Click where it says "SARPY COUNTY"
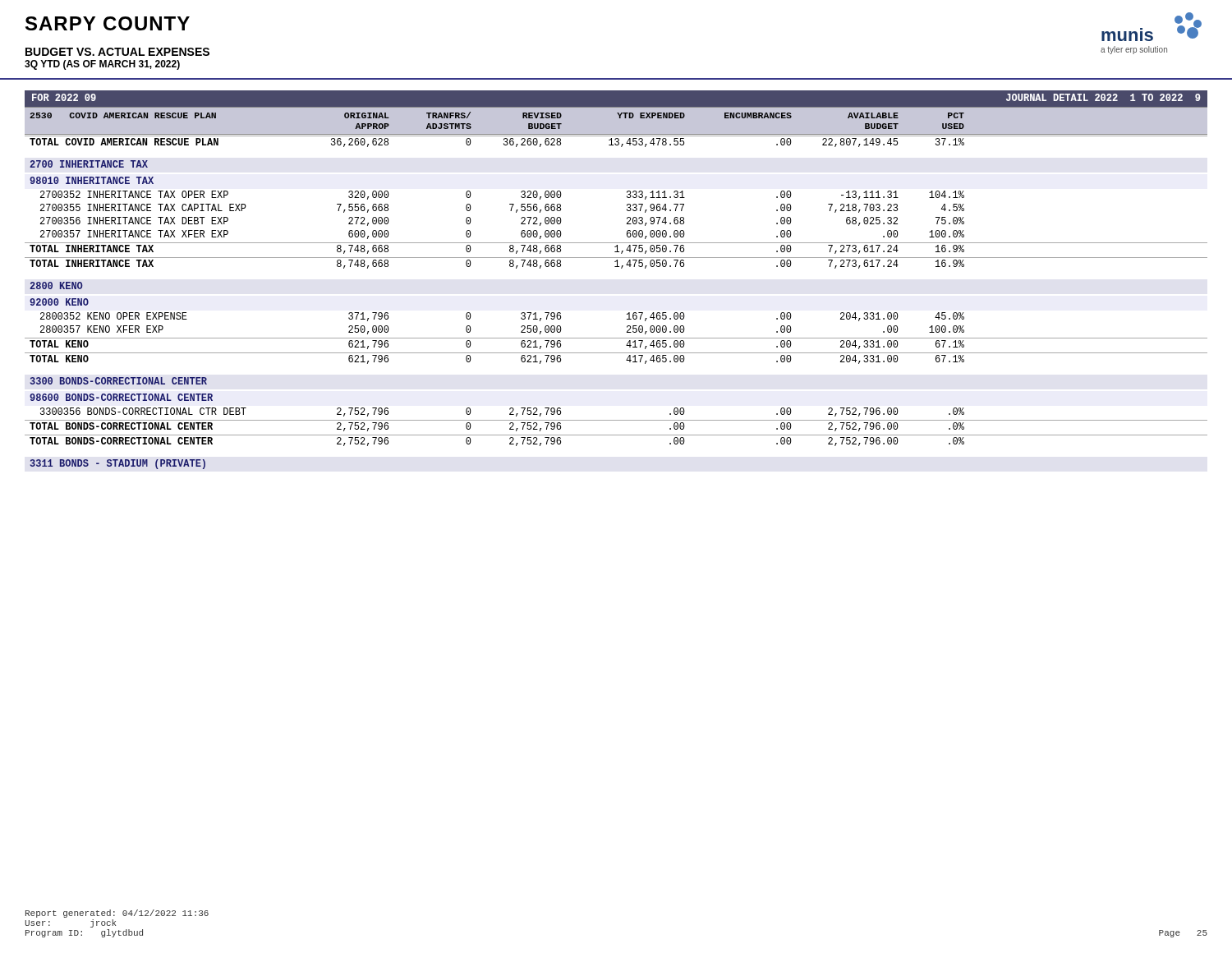Viewport: 1232px width, 953px height. [108, 23]
